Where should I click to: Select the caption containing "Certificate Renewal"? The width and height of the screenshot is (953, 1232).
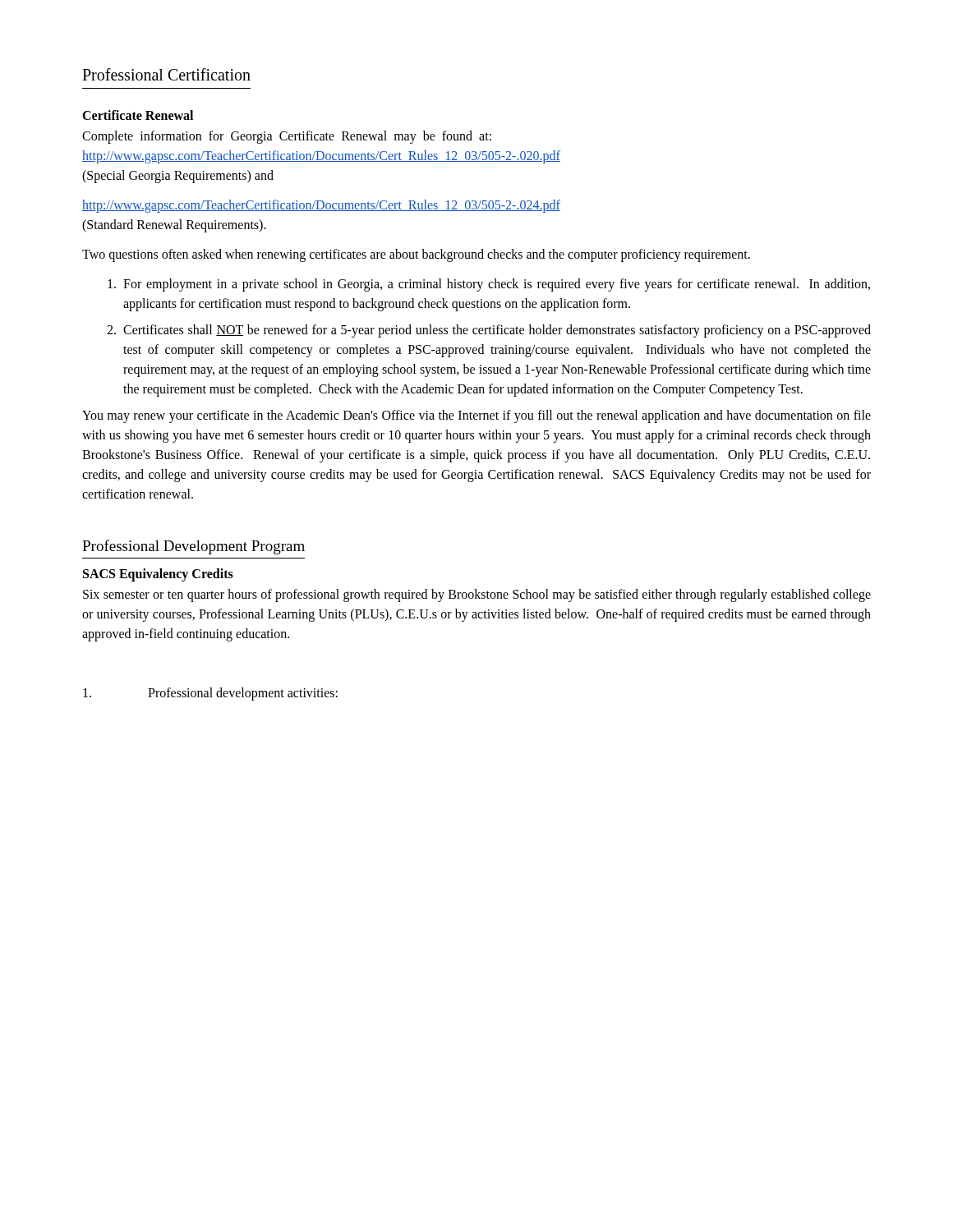(138, 115)
